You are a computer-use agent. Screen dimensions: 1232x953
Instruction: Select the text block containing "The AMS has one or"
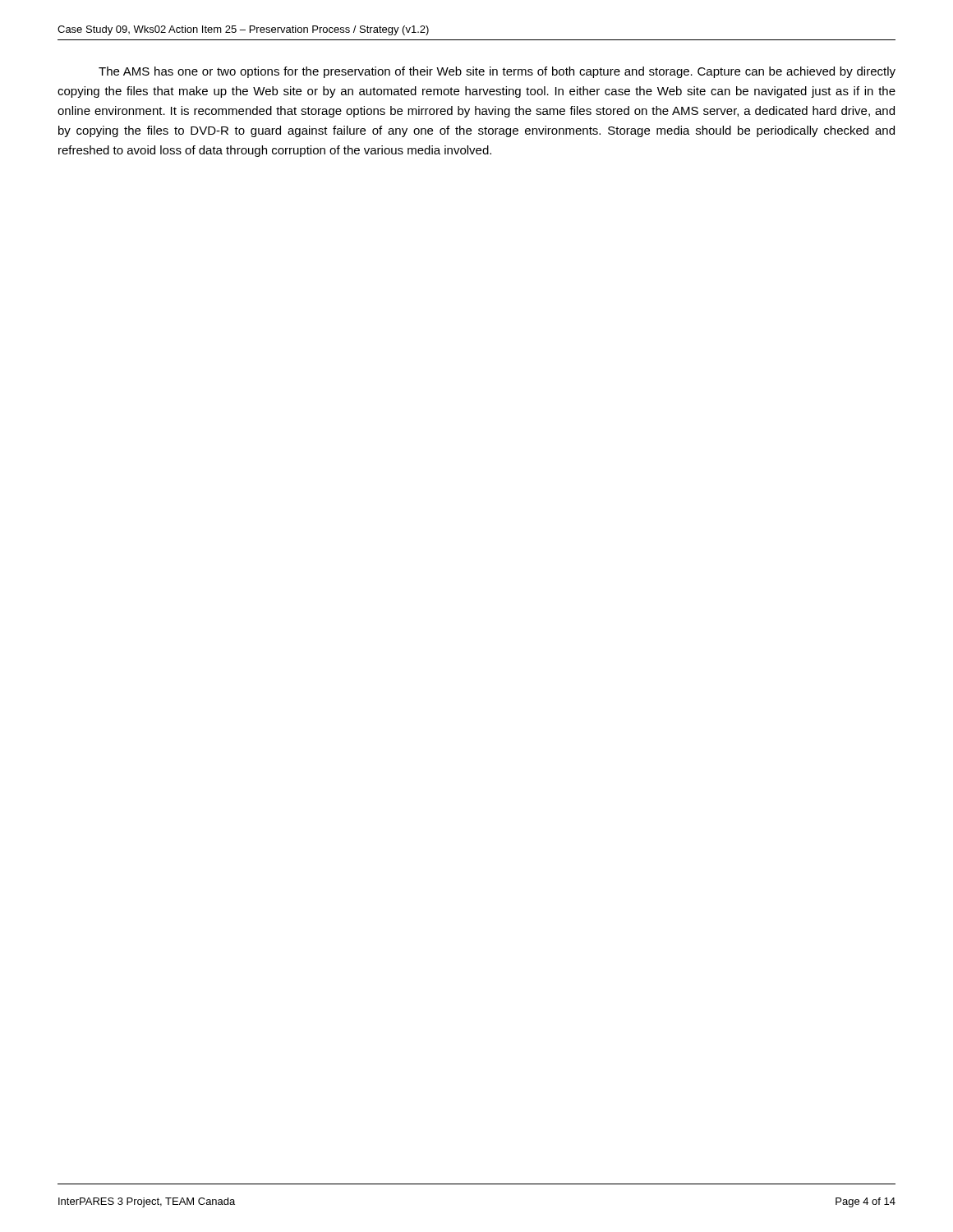(476, 111)
